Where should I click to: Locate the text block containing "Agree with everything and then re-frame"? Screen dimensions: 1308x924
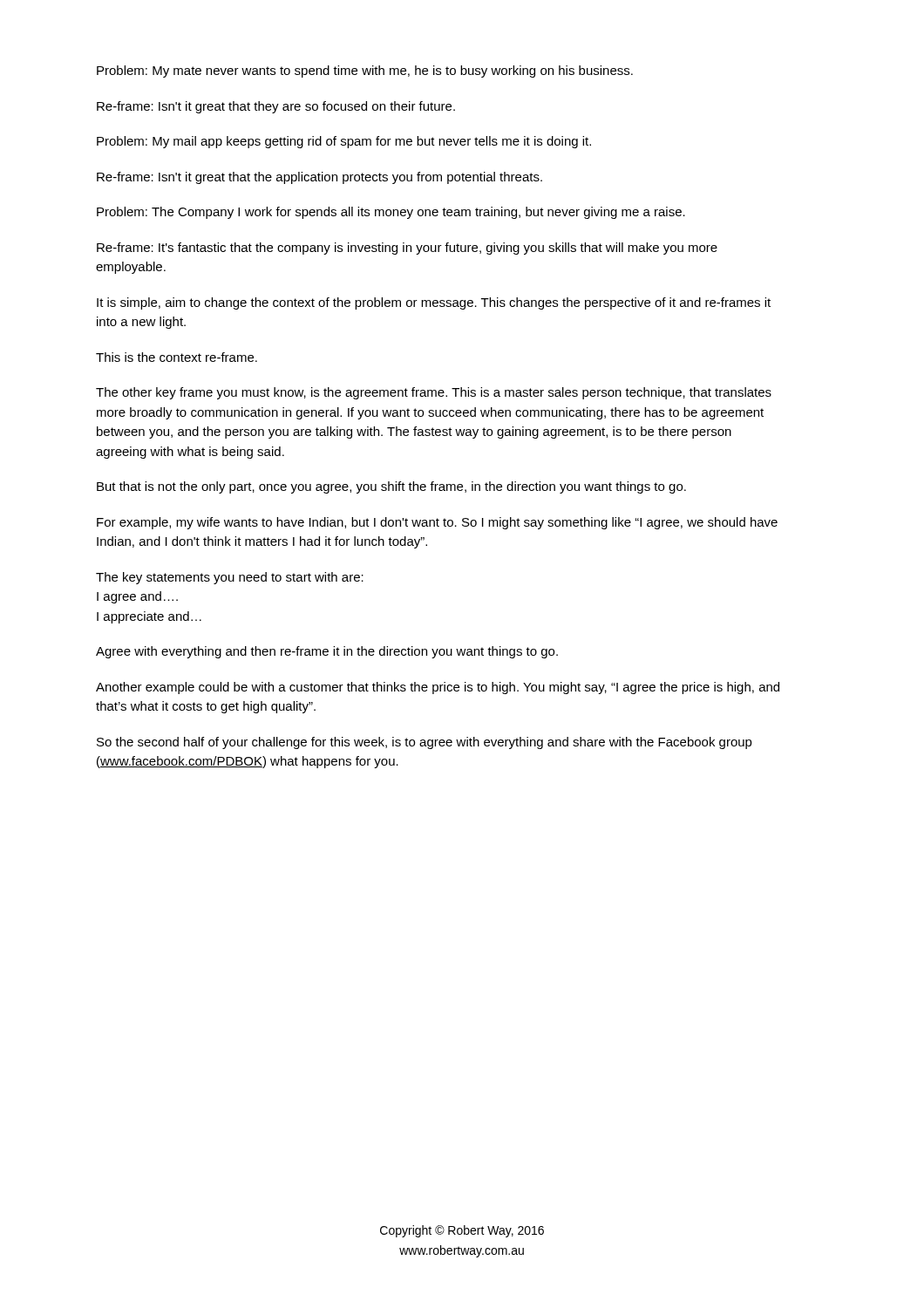click(327, 651)
